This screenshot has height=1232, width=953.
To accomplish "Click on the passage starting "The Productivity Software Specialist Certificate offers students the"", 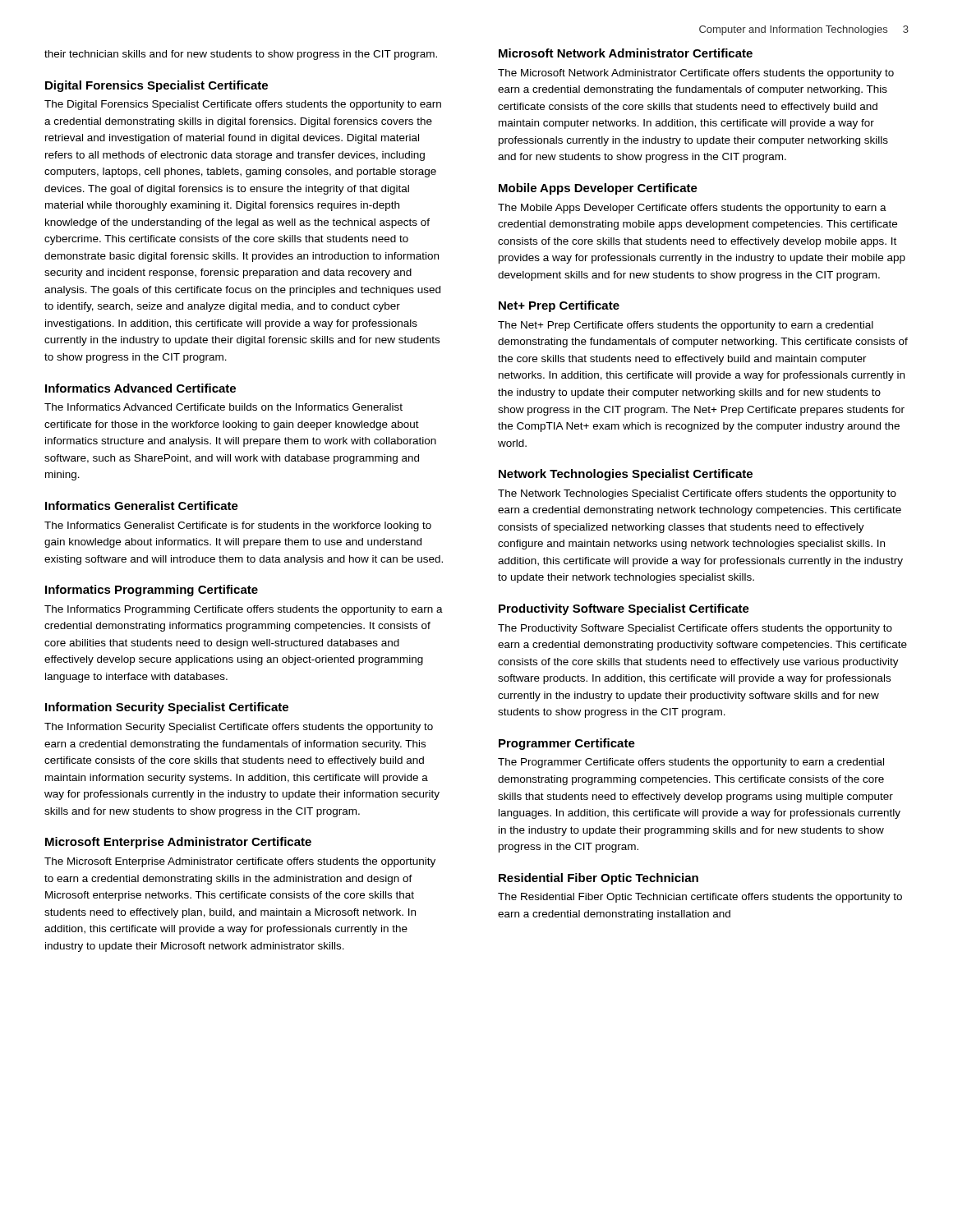I will pos(702,670).
